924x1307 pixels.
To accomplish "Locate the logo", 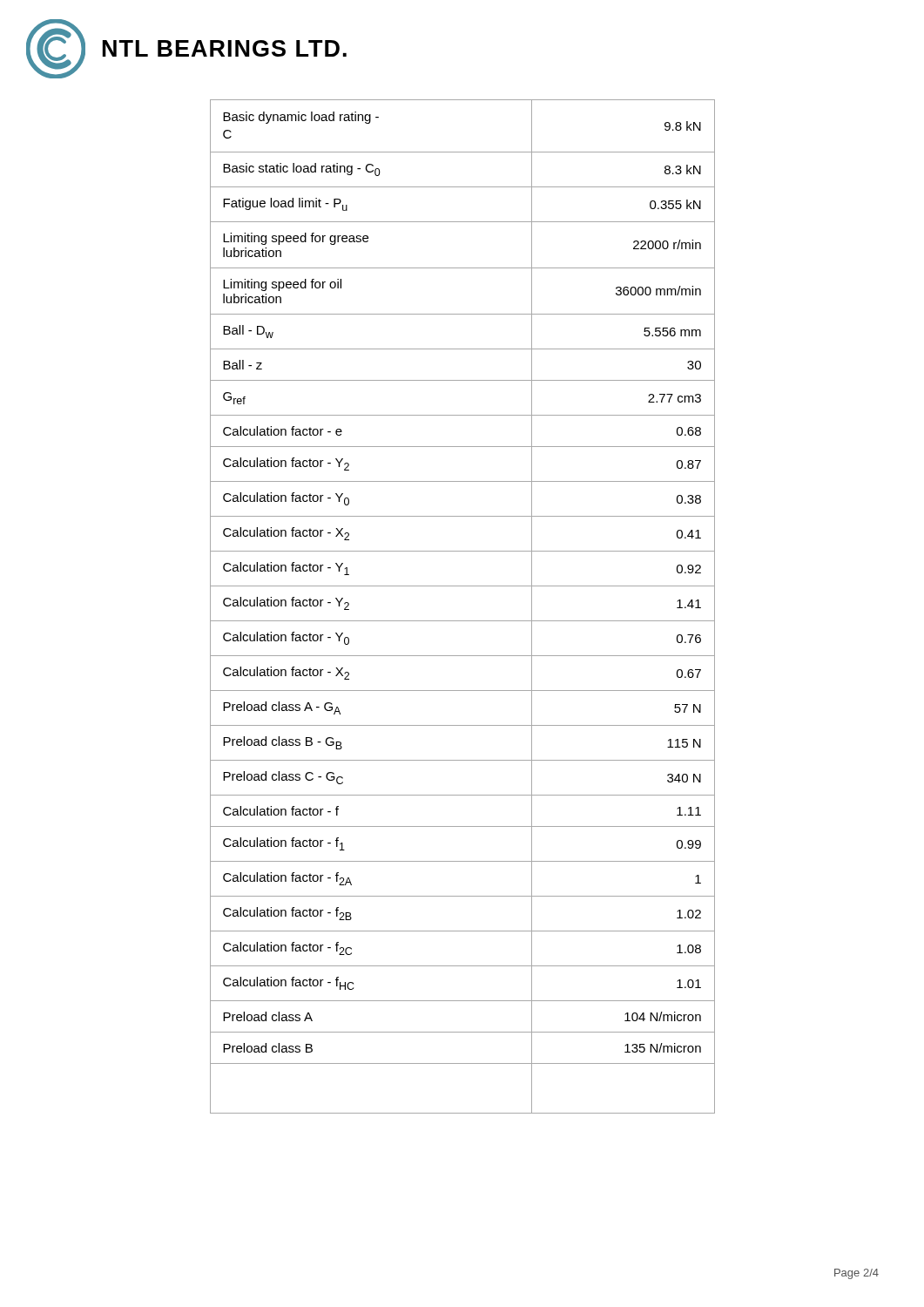I will (56, 49).
